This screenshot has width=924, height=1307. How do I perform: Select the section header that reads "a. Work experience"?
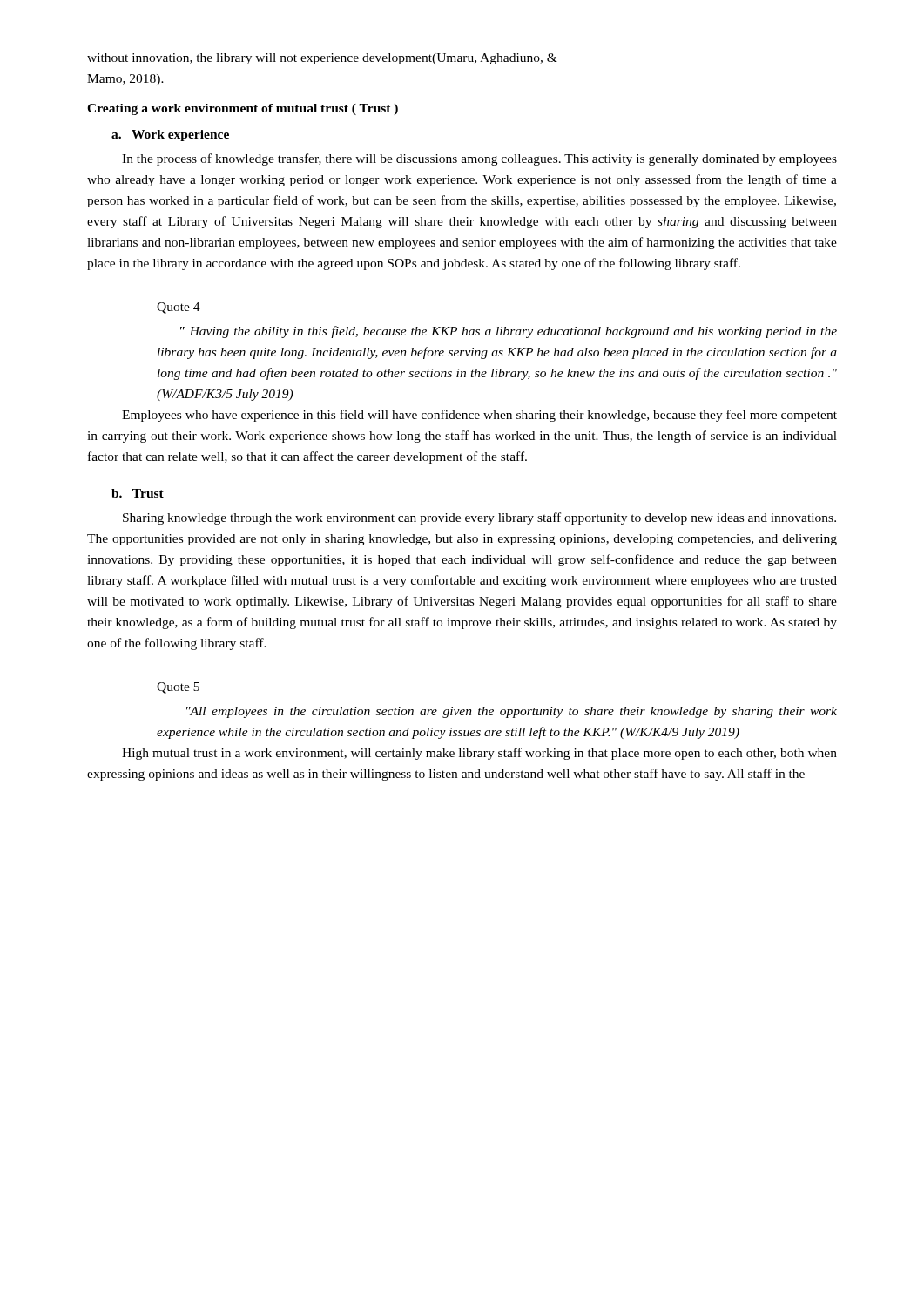(170, 134)
